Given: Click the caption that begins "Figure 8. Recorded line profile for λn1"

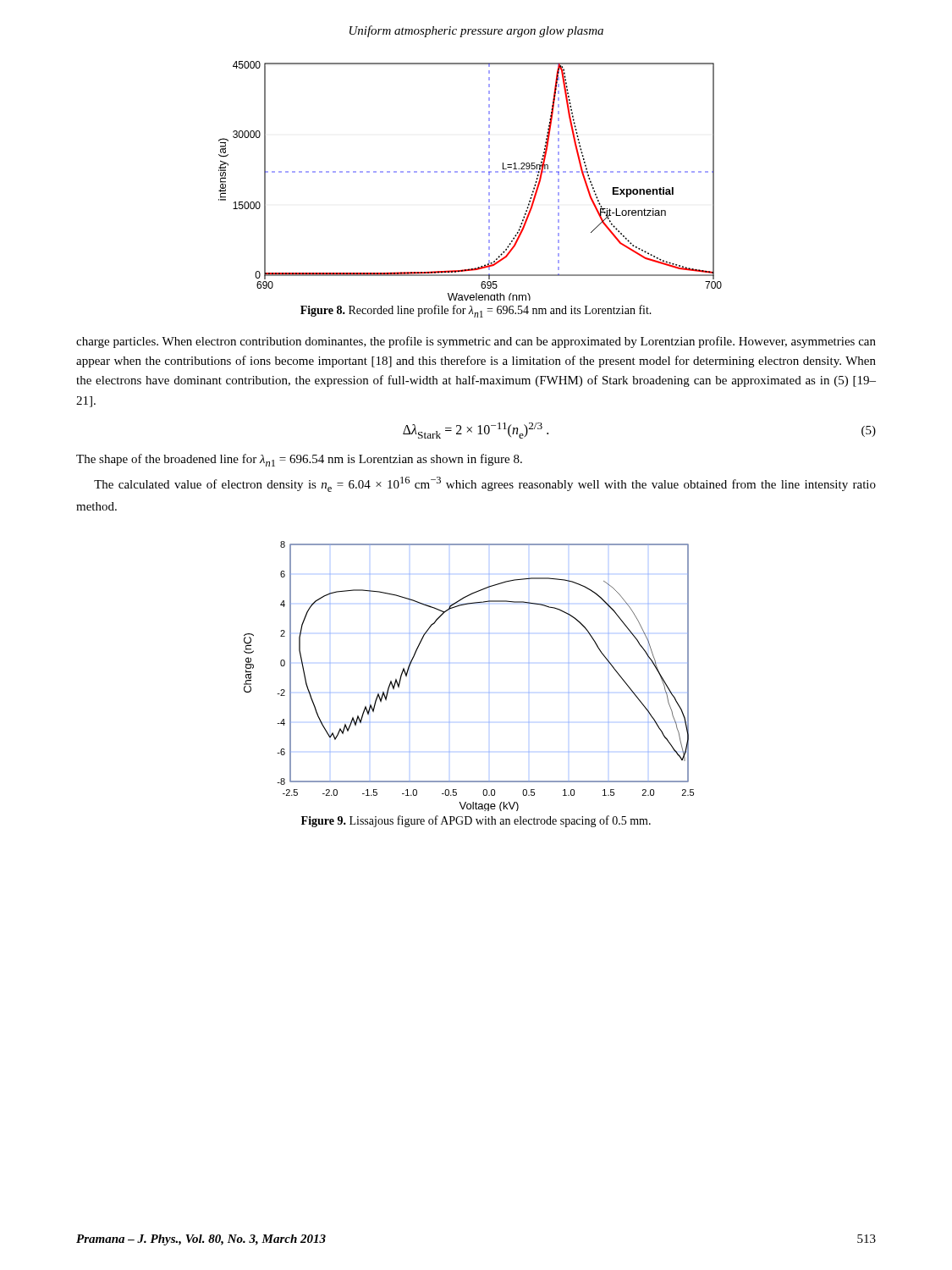Looking at the screenshot, I should (x=476, y=312).
